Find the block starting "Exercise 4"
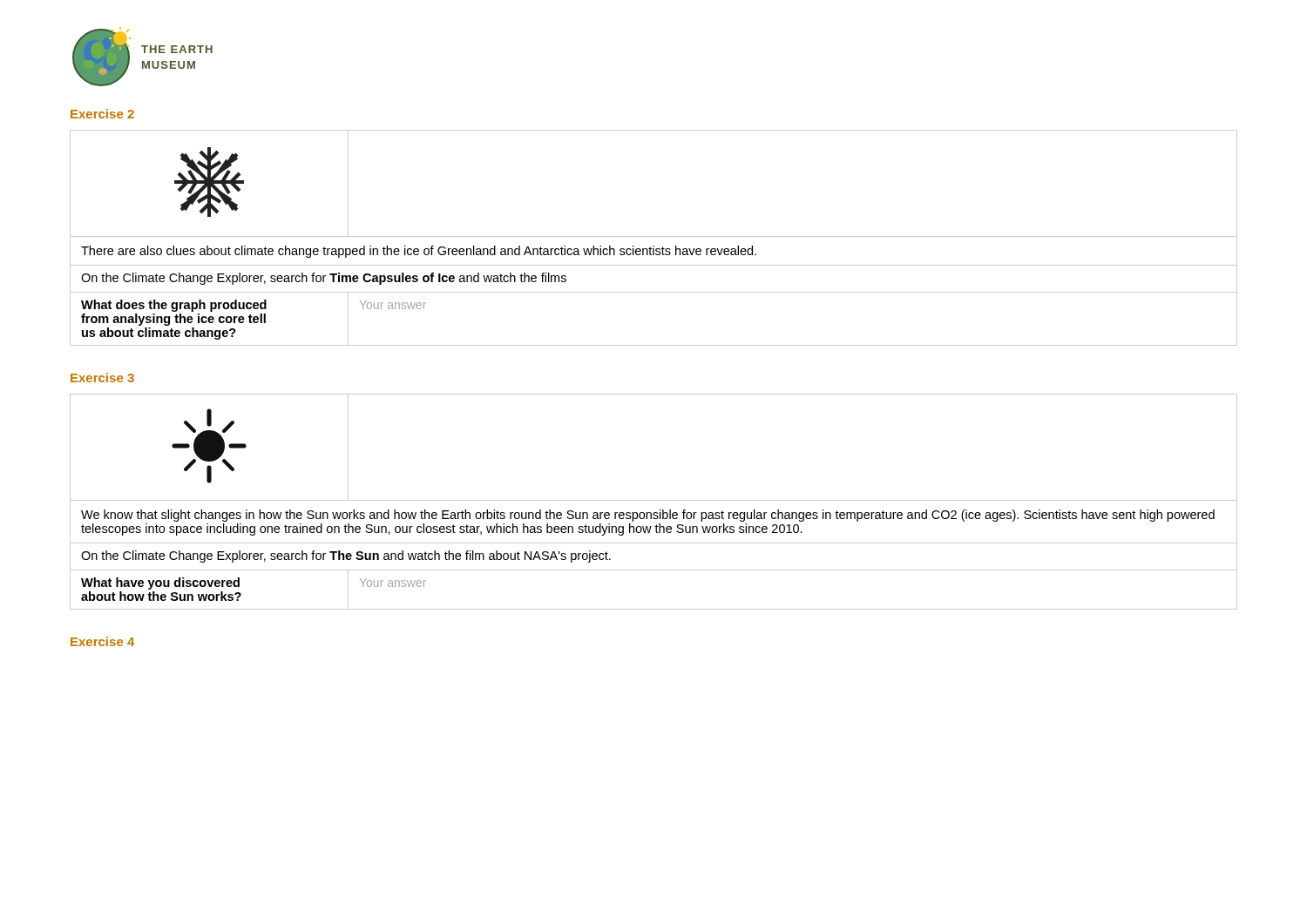The width and height of the screenshot is (1307, 924). pos(102,641)
